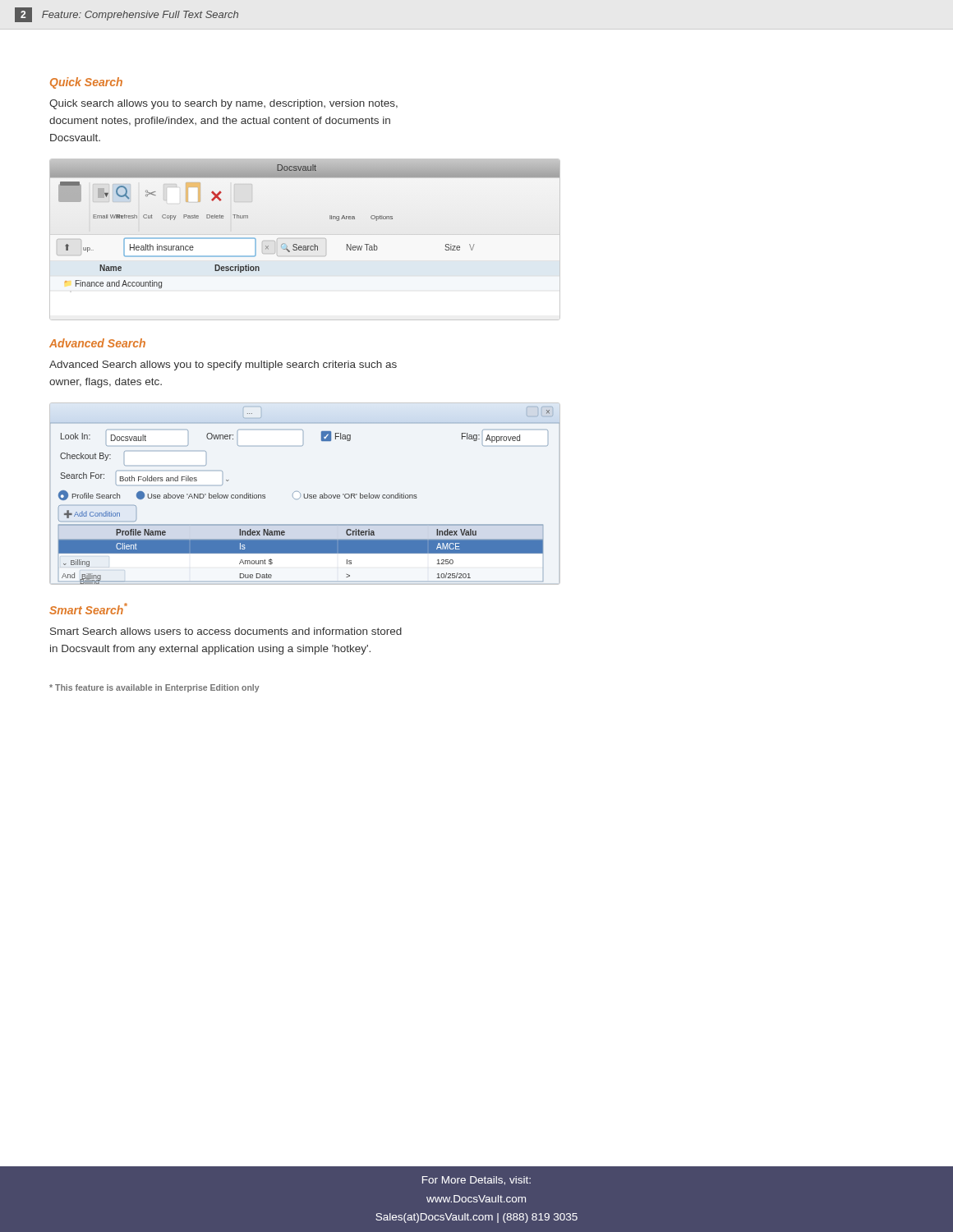
Task: Click the passage that begins "Advanced Search allows you to"
Action: click(x=223, y=373)
